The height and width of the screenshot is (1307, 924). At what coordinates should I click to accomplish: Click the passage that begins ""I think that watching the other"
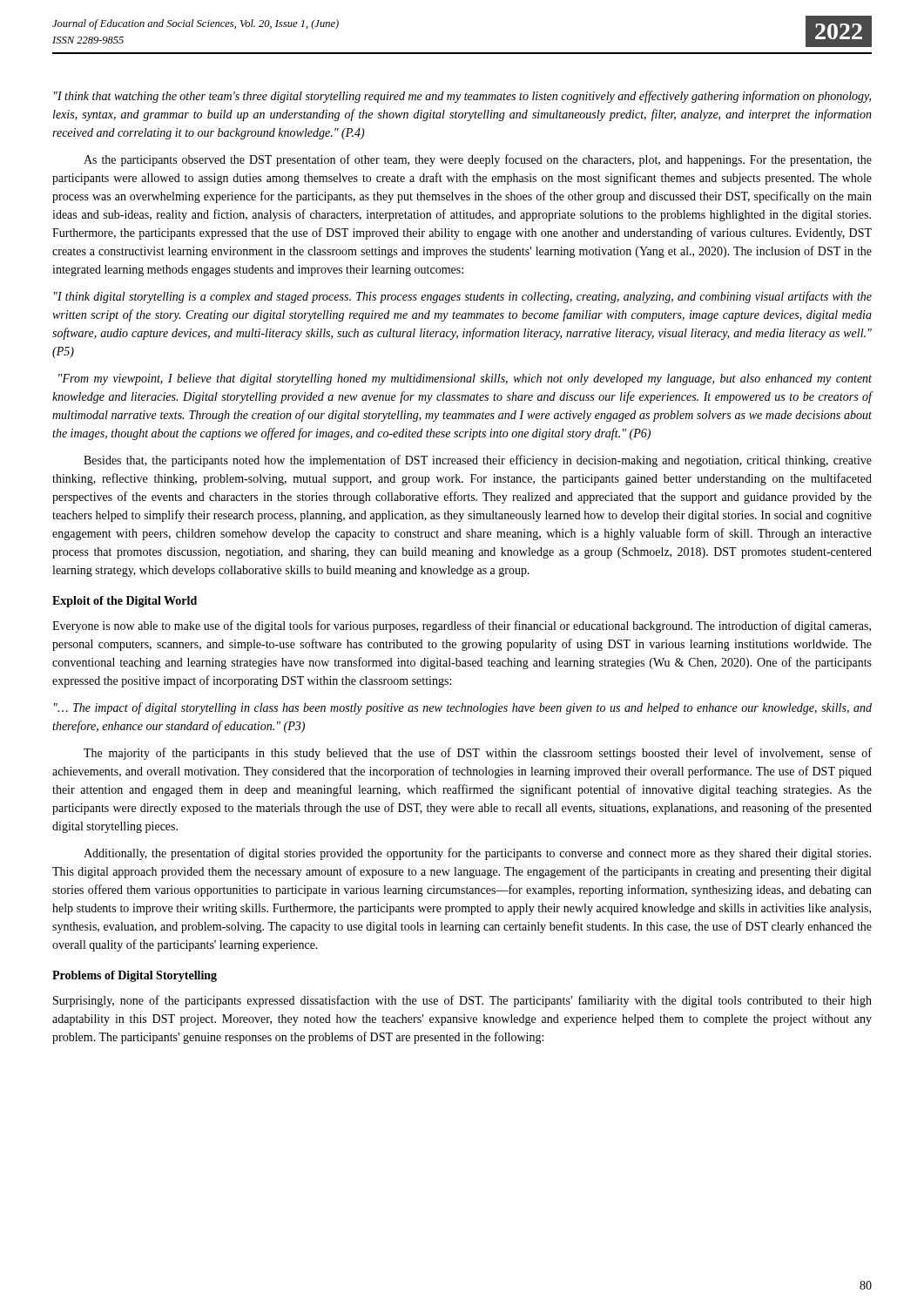[x=462, y=115]
